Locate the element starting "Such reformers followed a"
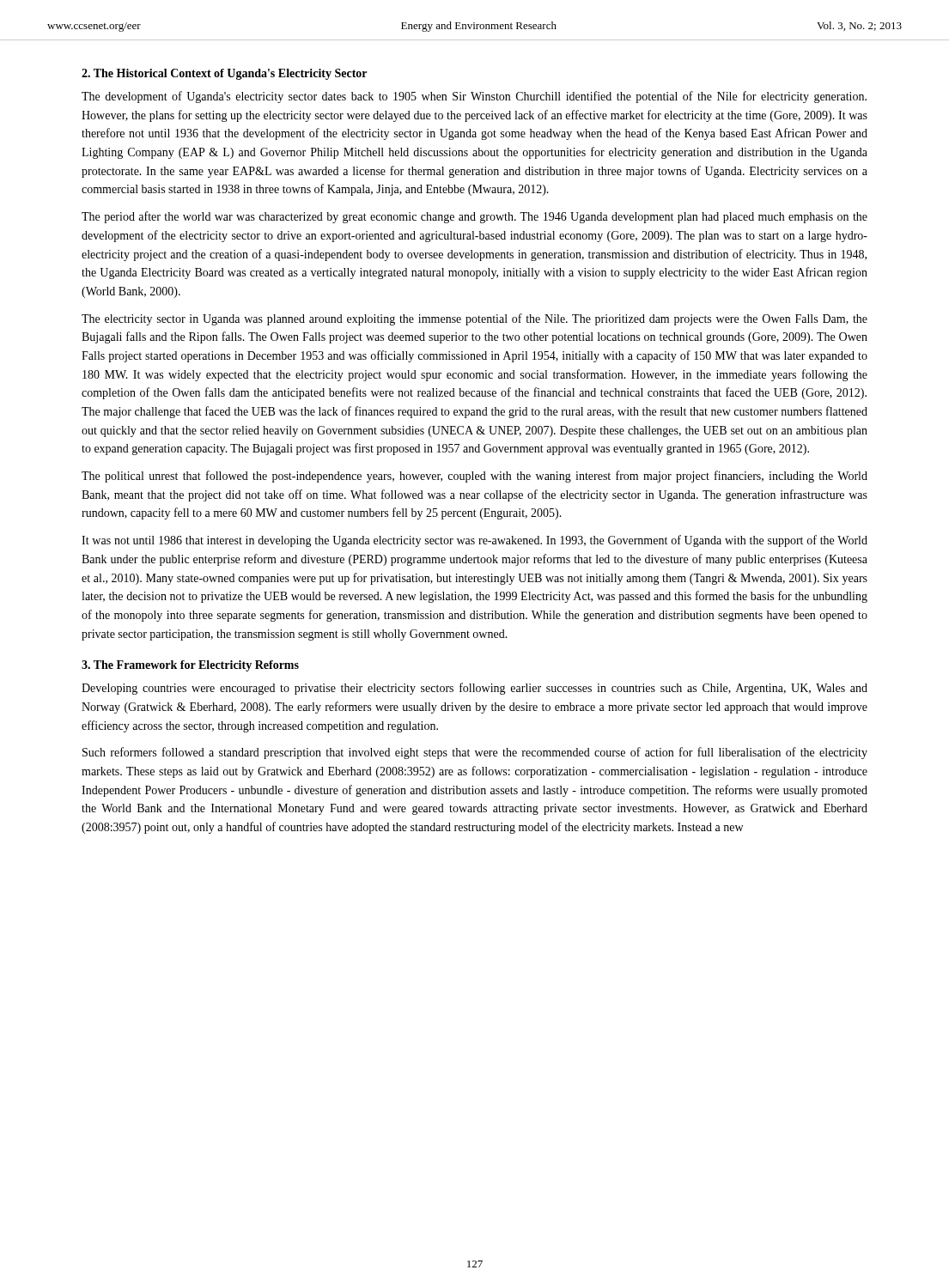 coord(474,790)
